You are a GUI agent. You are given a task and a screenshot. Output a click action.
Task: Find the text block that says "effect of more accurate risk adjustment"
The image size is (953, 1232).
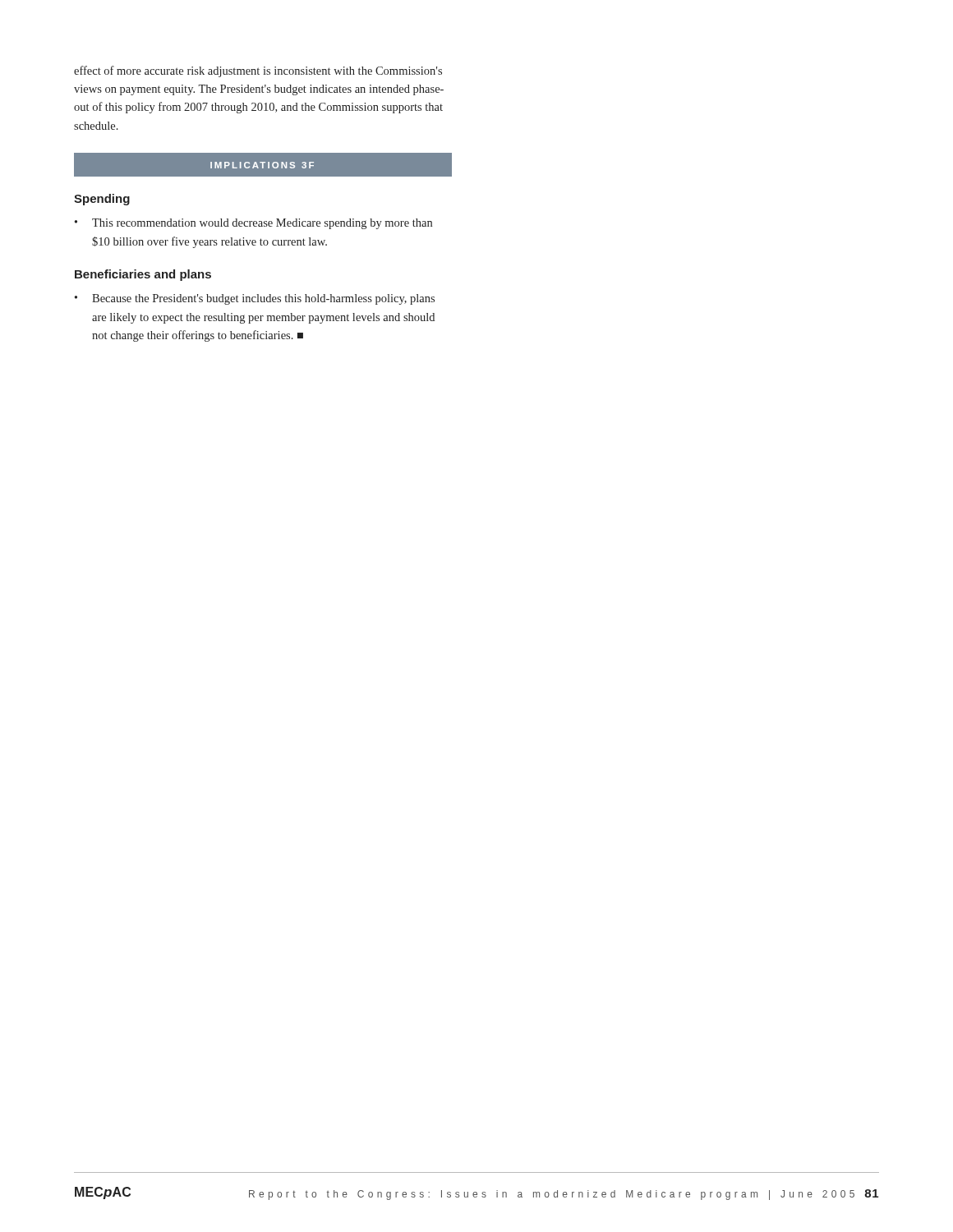point(263,98)
